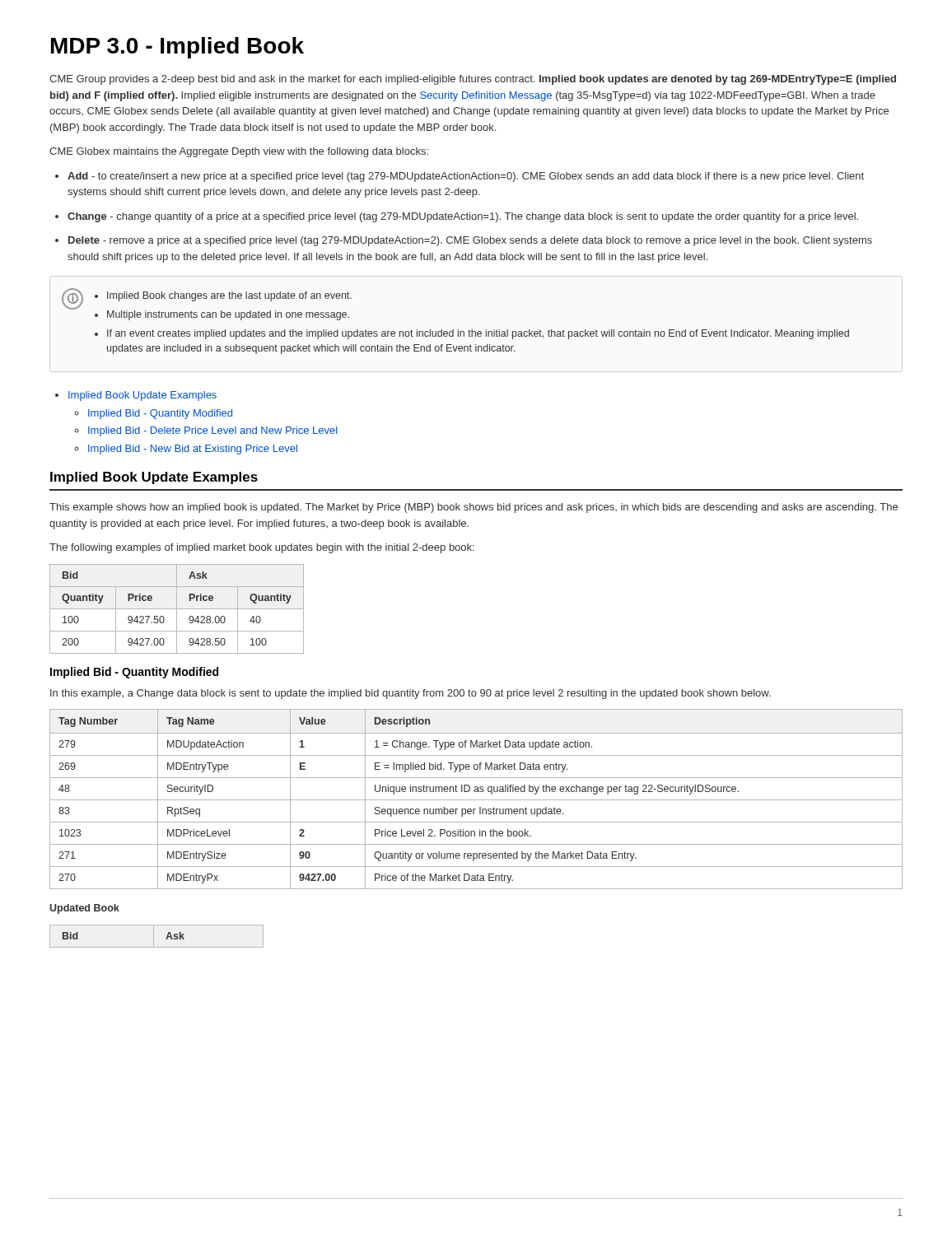Find the block on this page that starts "In this example,"
952x1235 pixels.
(476, 693)
